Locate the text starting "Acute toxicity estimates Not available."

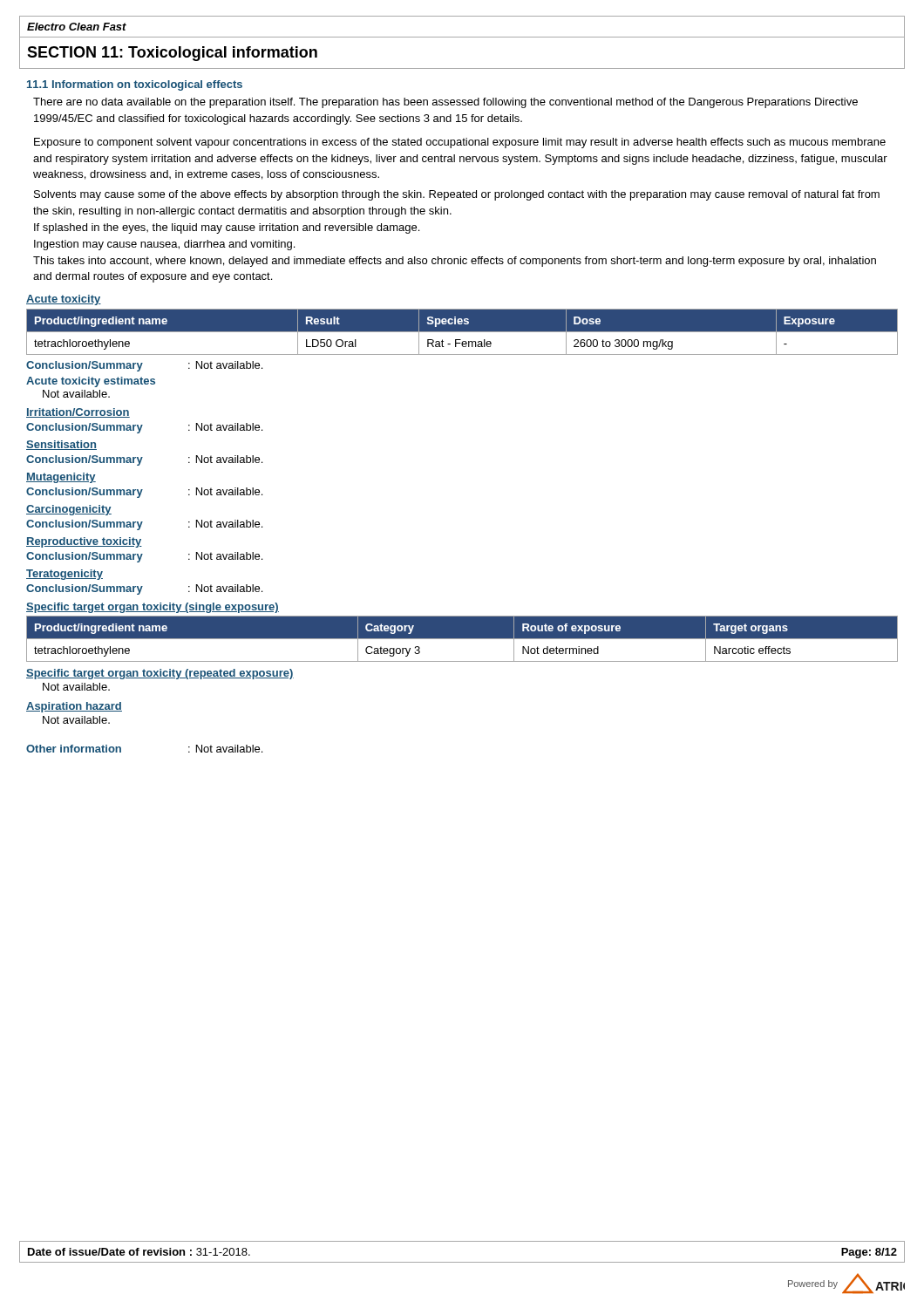click(91, 382)
